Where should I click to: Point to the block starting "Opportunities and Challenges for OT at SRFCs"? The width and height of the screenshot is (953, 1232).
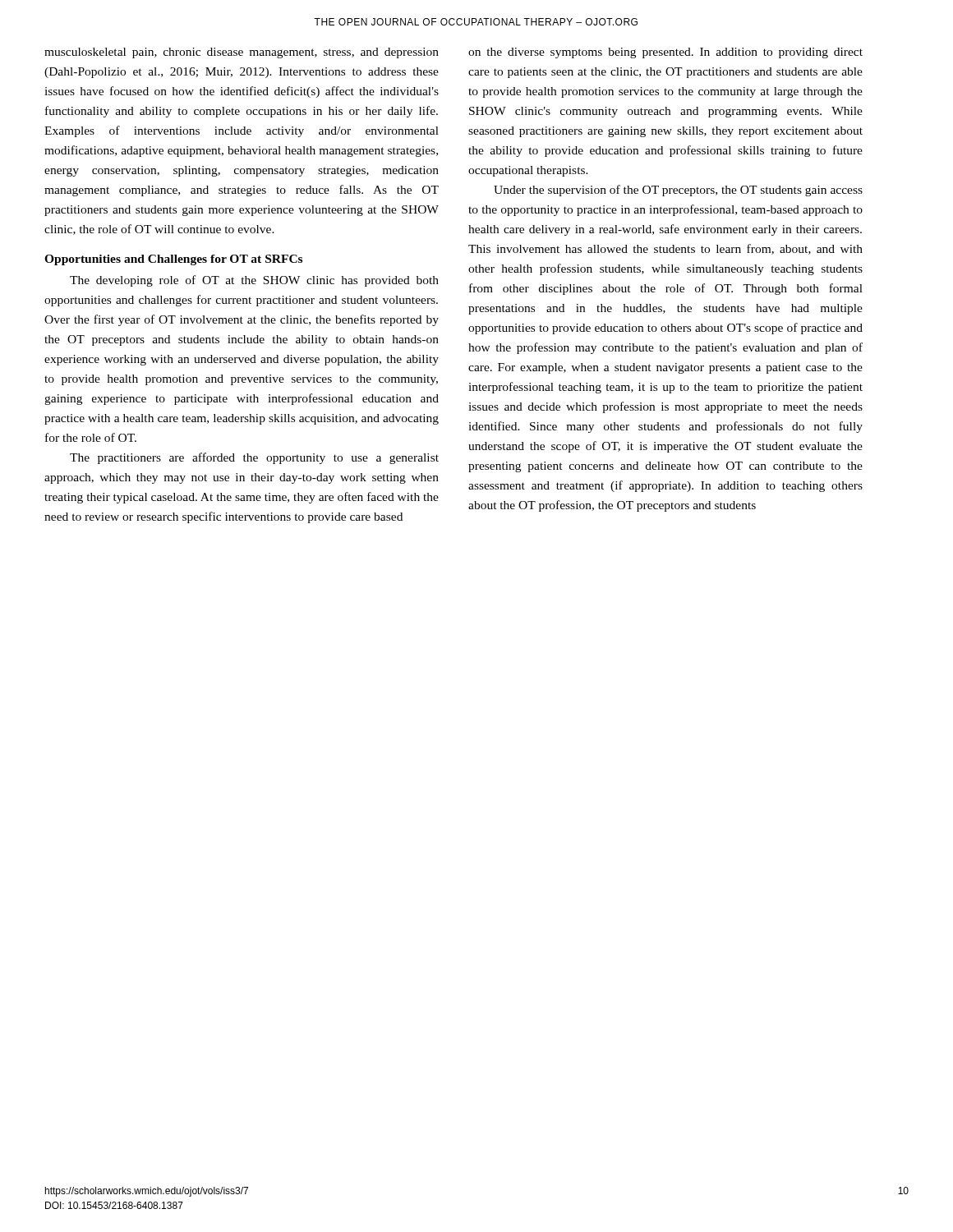174,258
